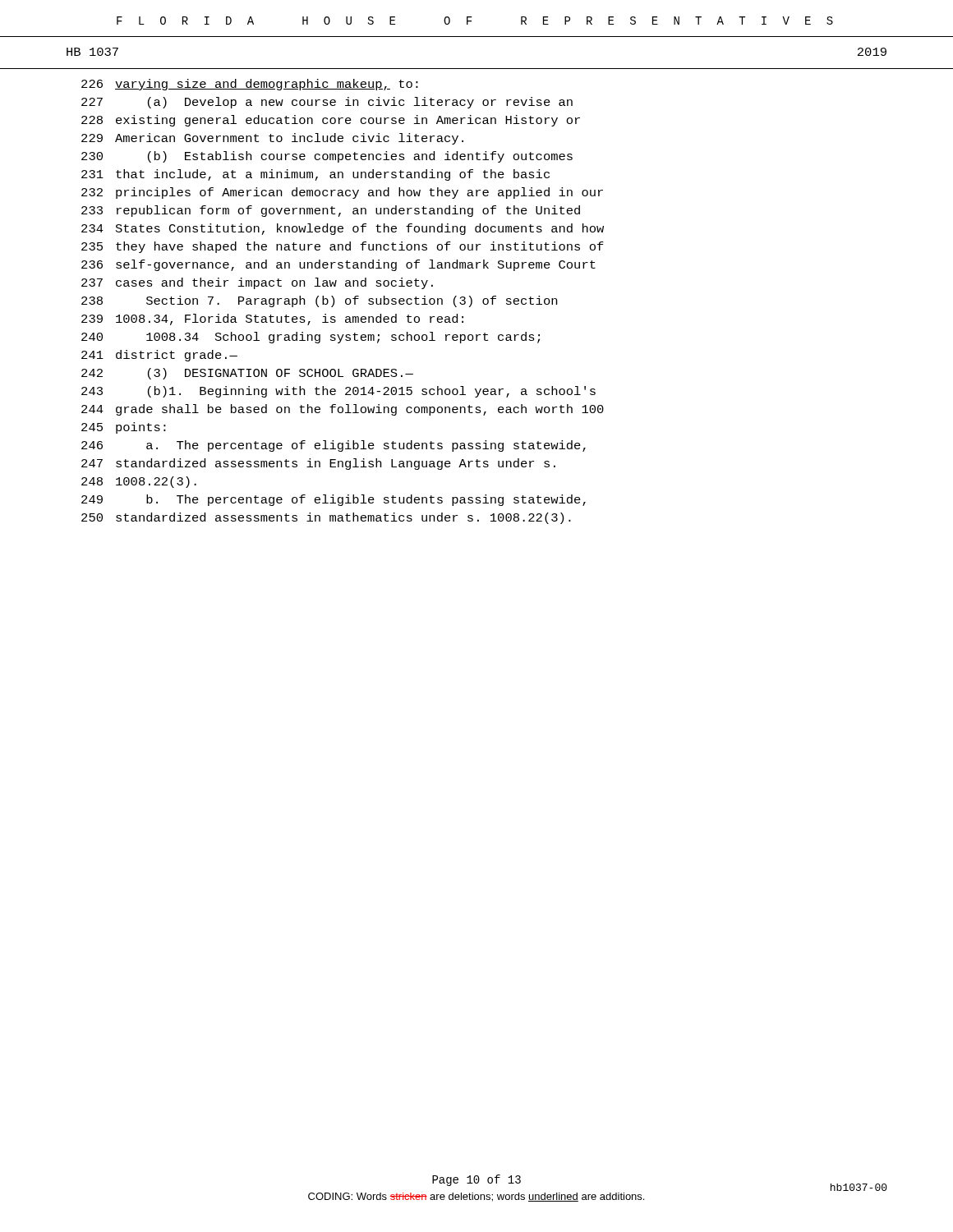
Task: Navigate to the passage starting "249 b. The"
Action: (476, 502)
